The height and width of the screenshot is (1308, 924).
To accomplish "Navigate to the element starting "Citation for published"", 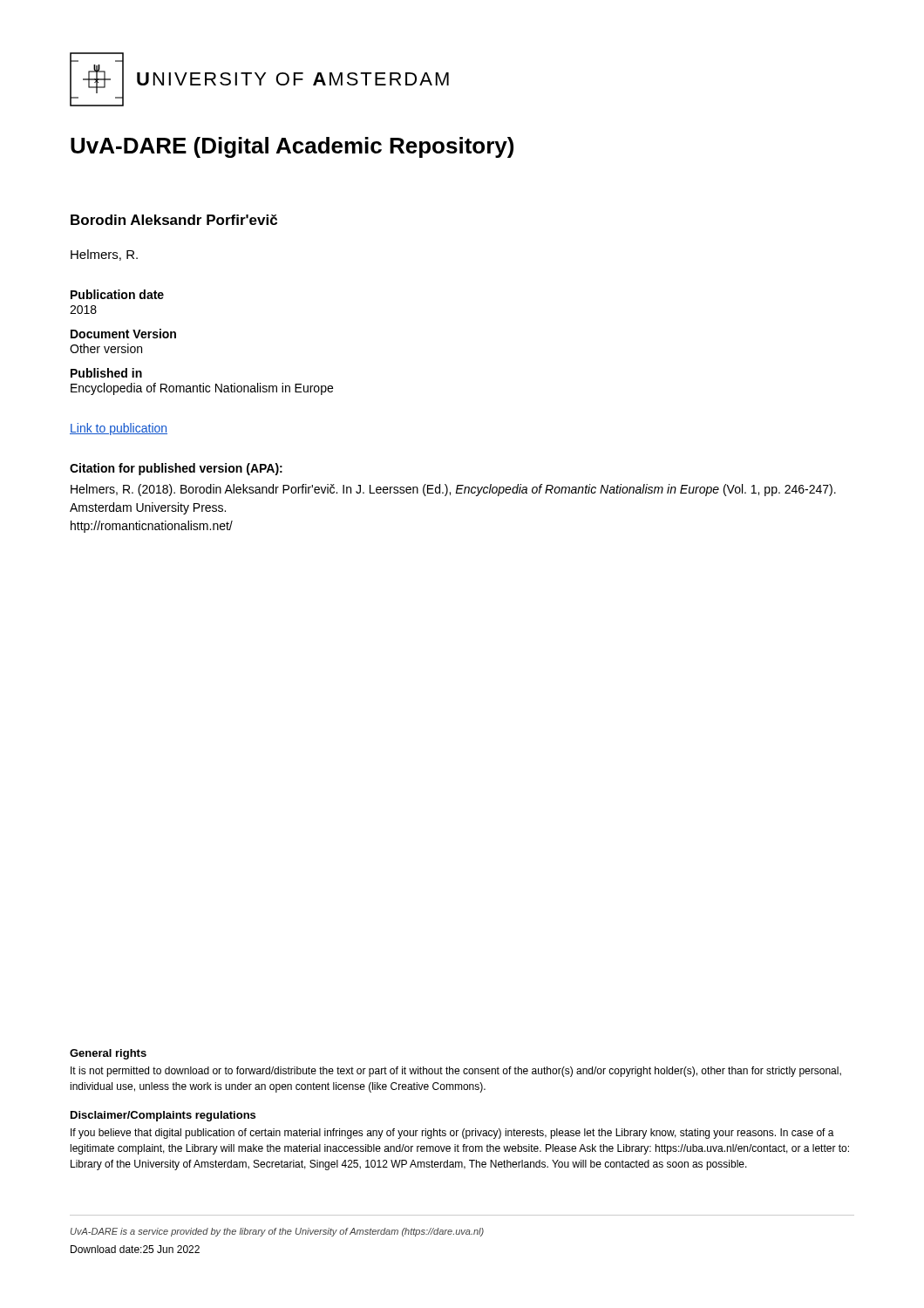I will click(x=176, y=468).
